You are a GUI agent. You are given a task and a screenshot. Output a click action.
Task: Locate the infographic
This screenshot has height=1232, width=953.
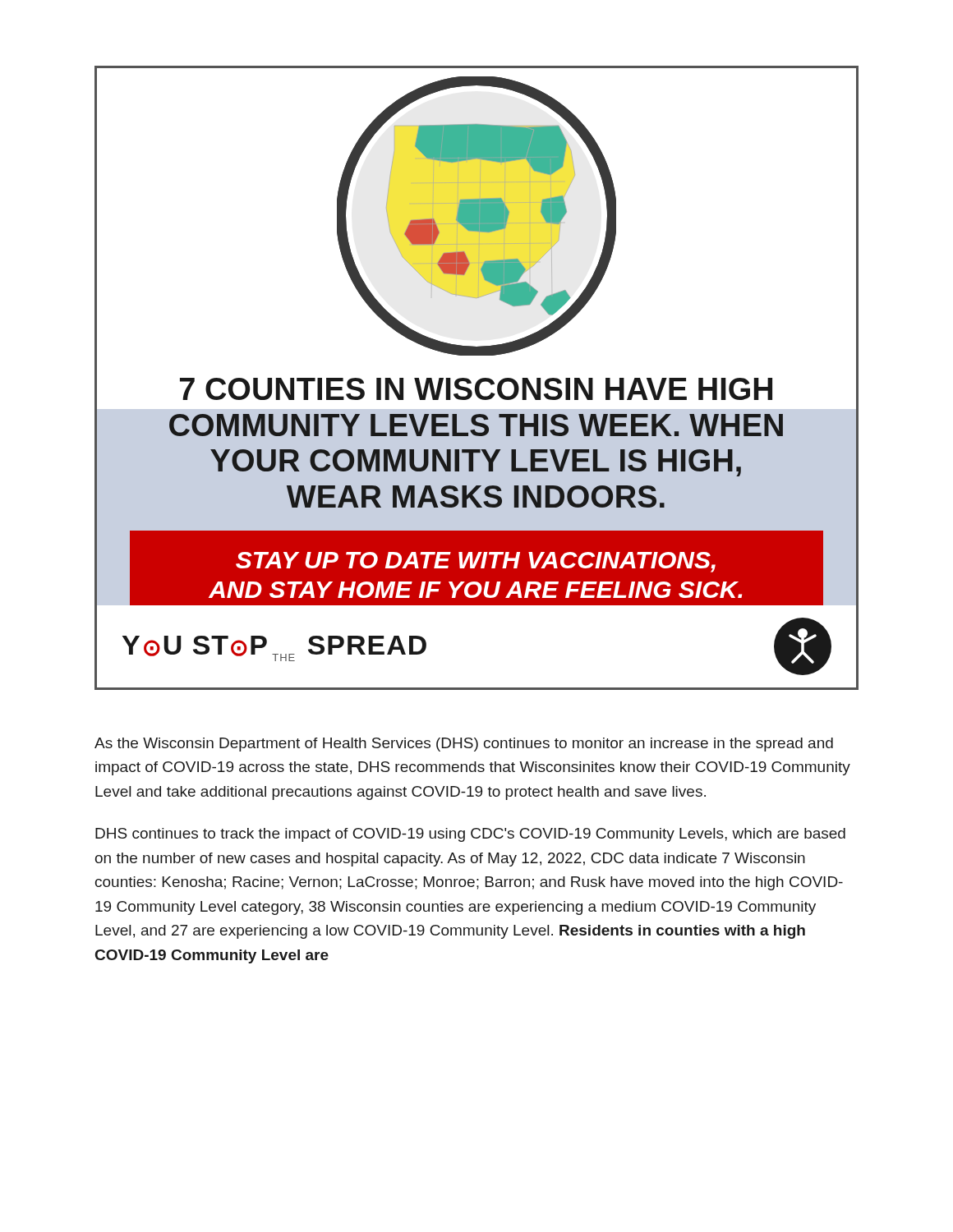(x=476, y=378)
